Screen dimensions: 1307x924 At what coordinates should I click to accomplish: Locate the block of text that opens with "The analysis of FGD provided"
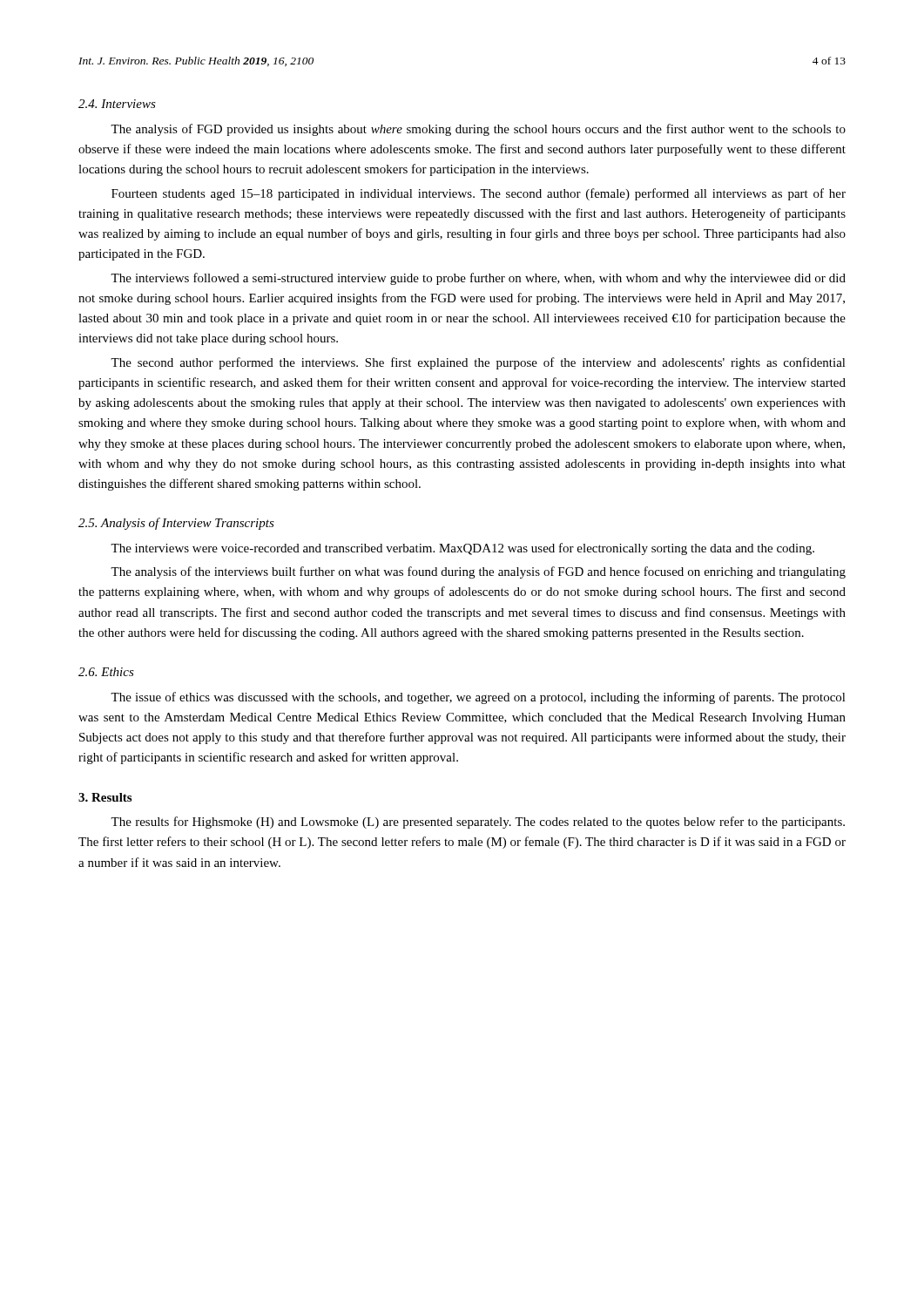pos(462,149)
